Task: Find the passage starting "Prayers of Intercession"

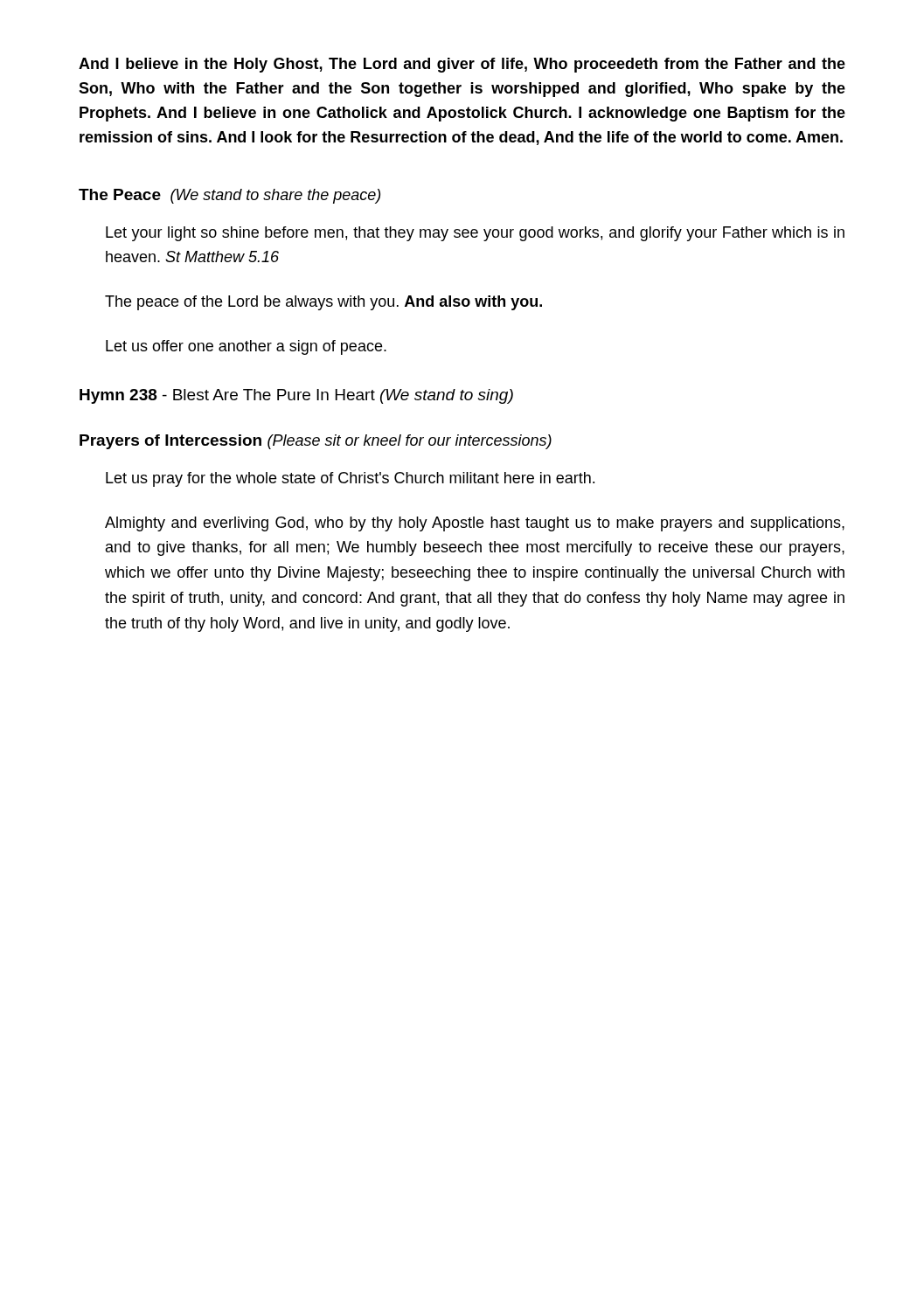Action: (x=315, y=440)
